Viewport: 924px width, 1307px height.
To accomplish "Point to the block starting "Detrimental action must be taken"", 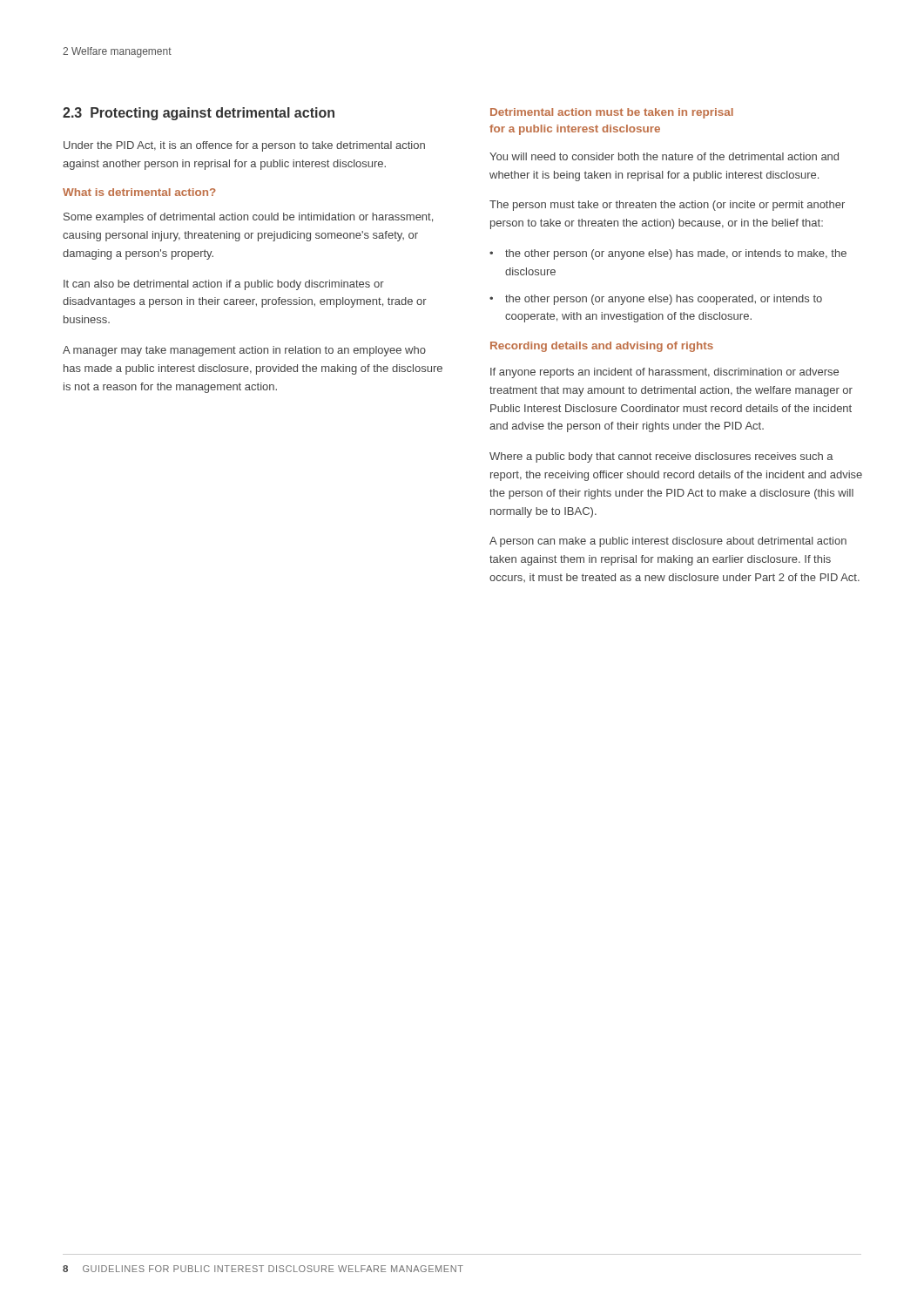I will (612, 120).
